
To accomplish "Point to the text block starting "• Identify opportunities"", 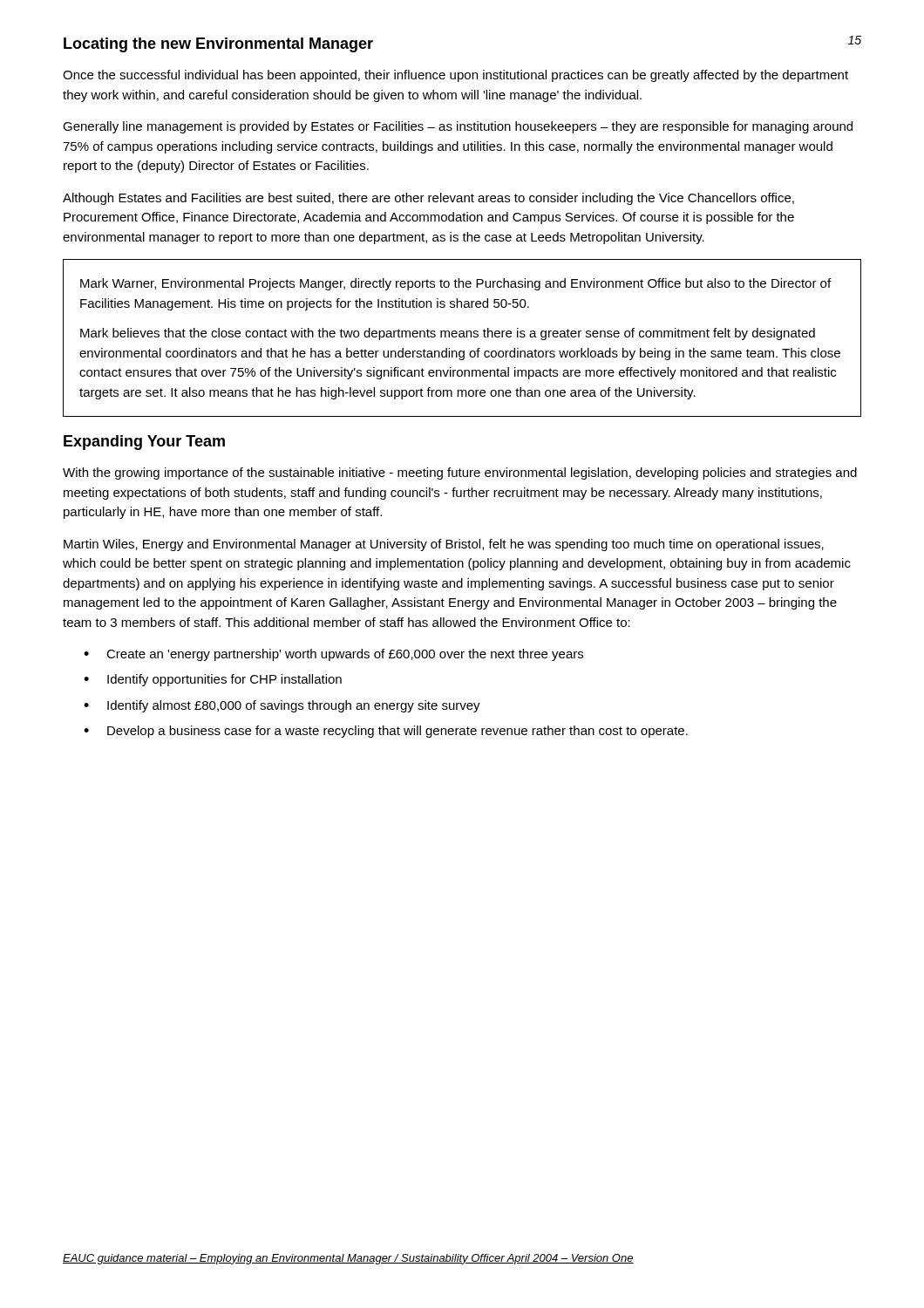I will click(213, 680).
